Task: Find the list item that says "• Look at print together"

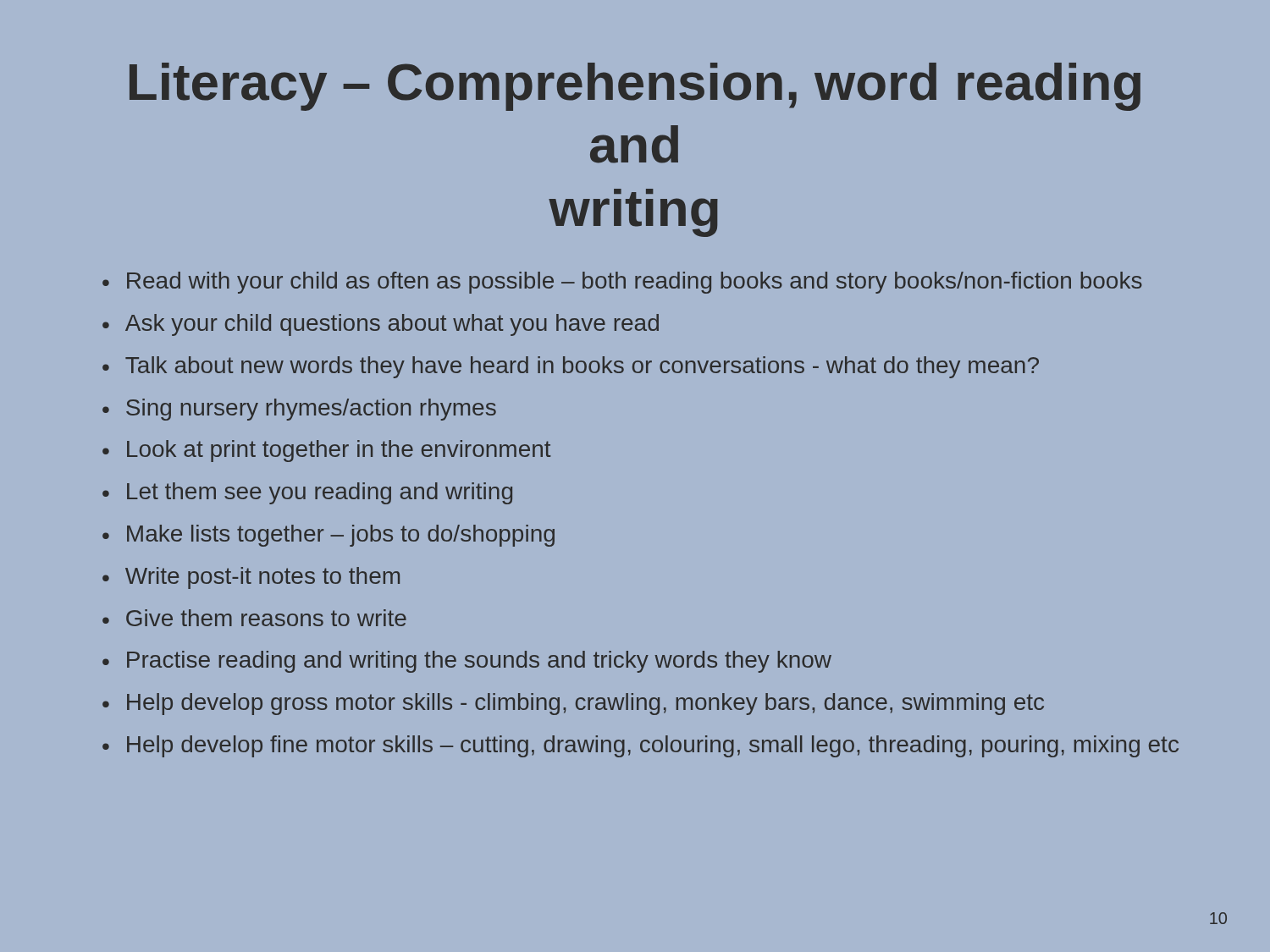Action: 326,450
